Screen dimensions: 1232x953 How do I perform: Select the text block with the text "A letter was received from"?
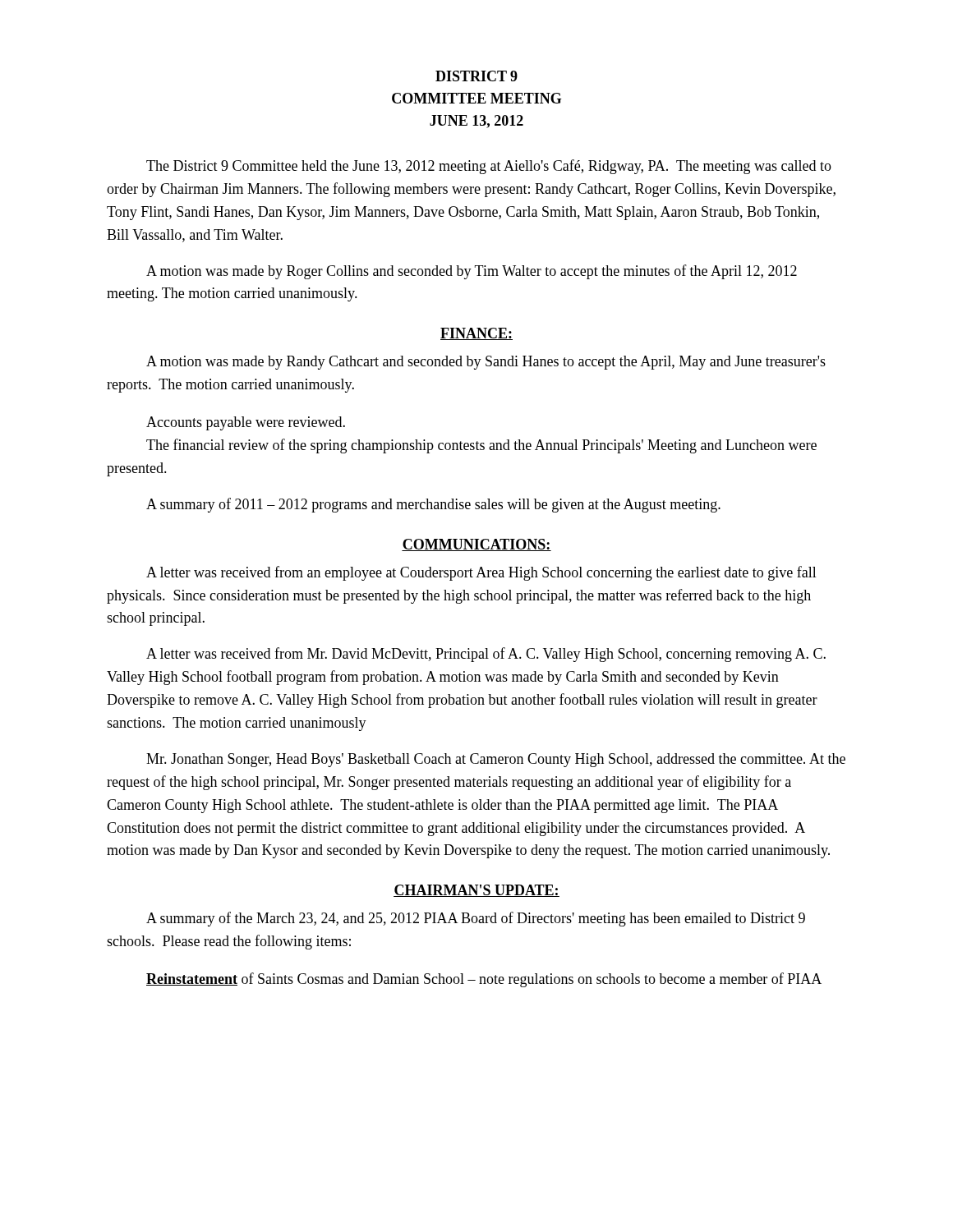click(476, 712)
